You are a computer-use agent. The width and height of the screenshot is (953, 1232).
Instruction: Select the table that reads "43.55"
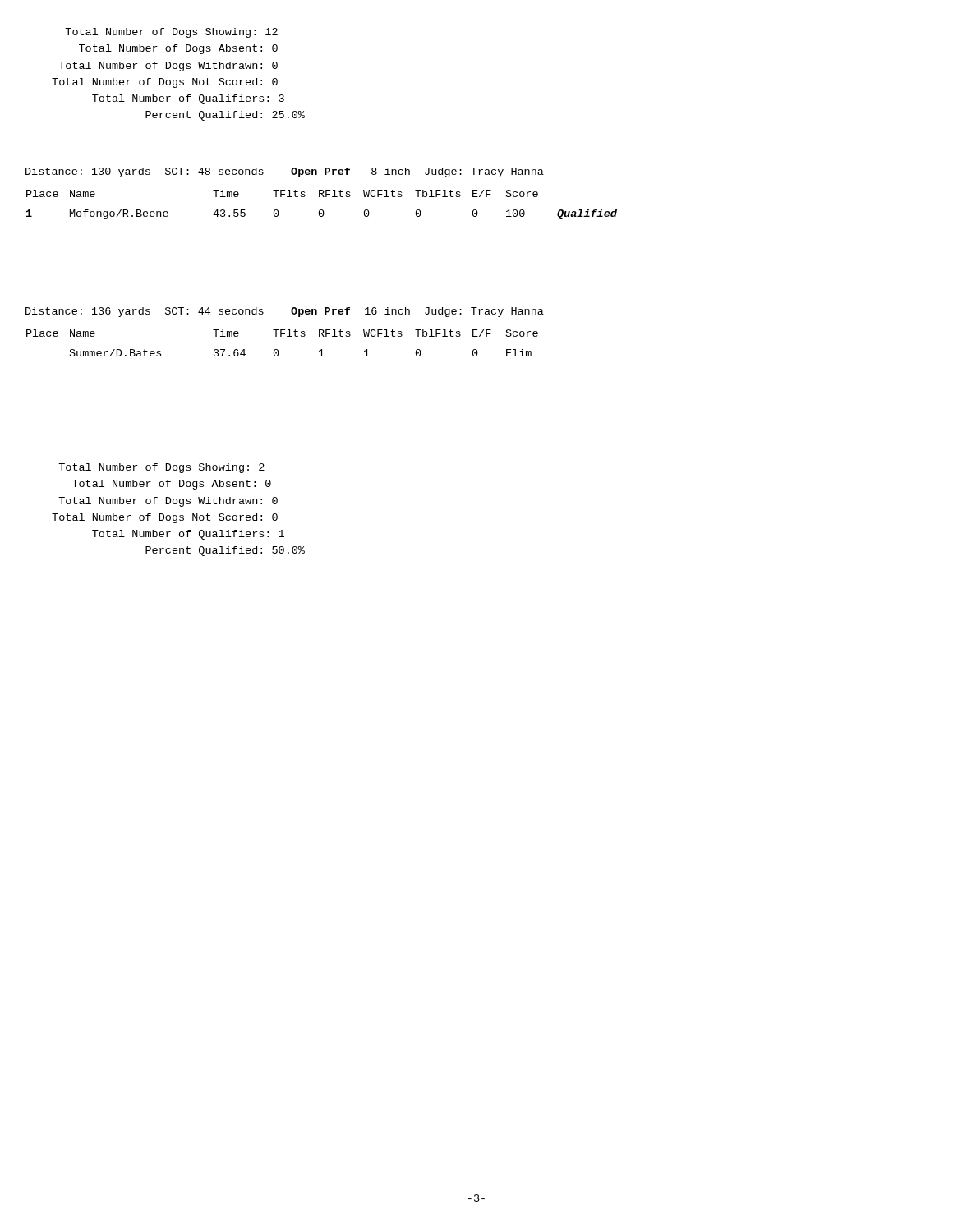tap(321, 204)
